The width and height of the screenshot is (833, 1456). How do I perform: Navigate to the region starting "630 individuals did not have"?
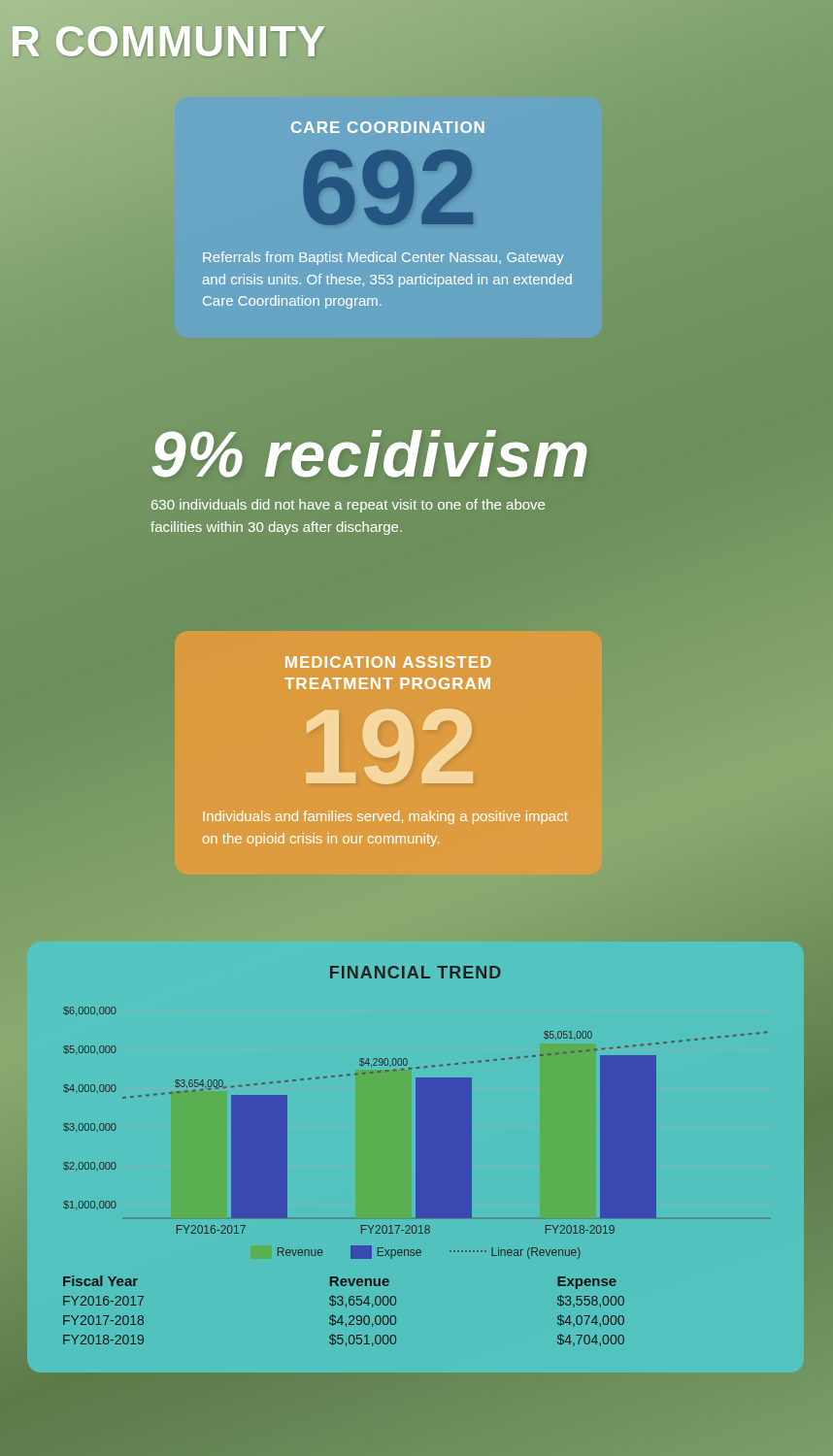point(348,516)
